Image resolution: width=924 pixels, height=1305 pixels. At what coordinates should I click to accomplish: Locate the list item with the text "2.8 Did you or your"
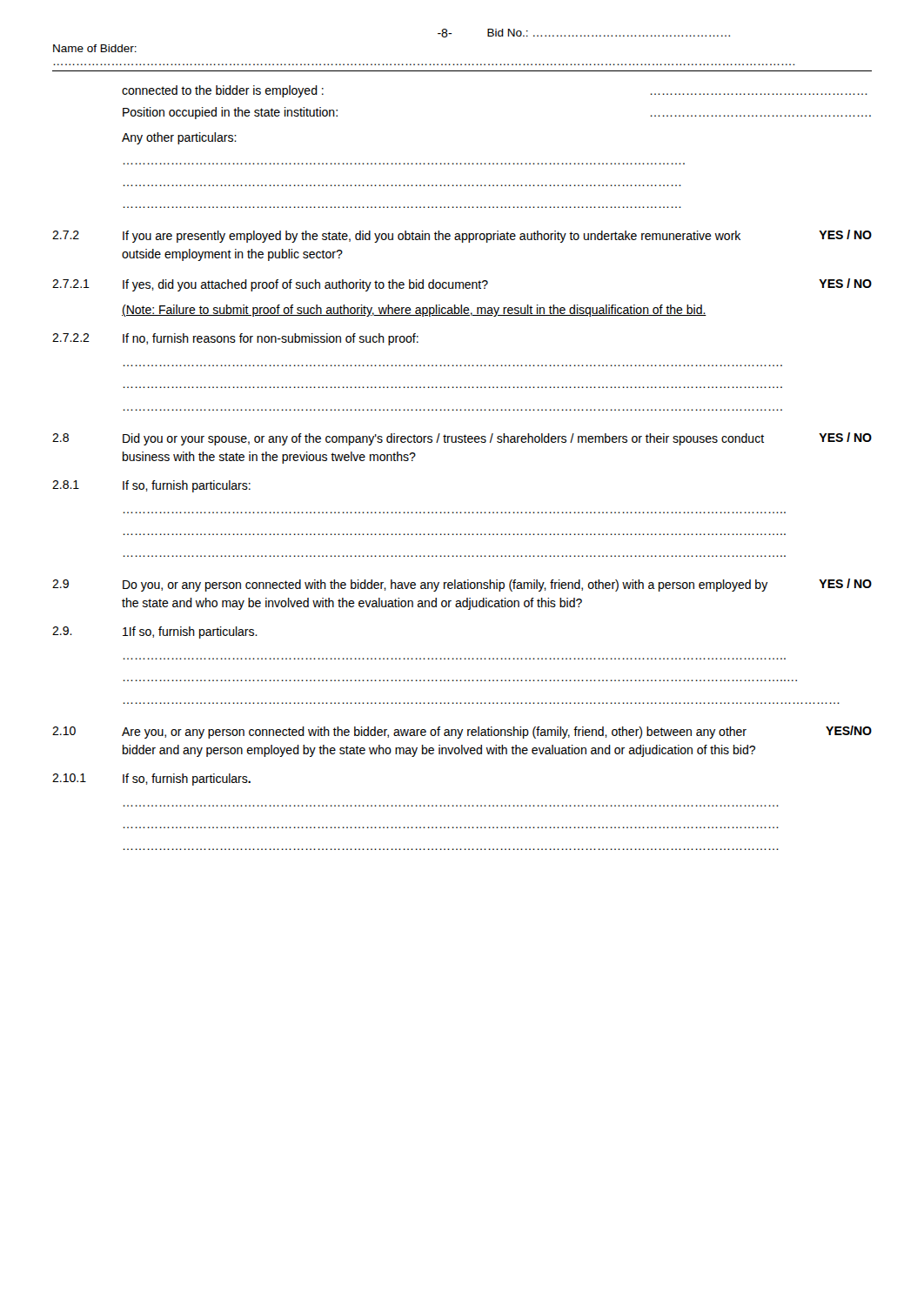point(462,448)
